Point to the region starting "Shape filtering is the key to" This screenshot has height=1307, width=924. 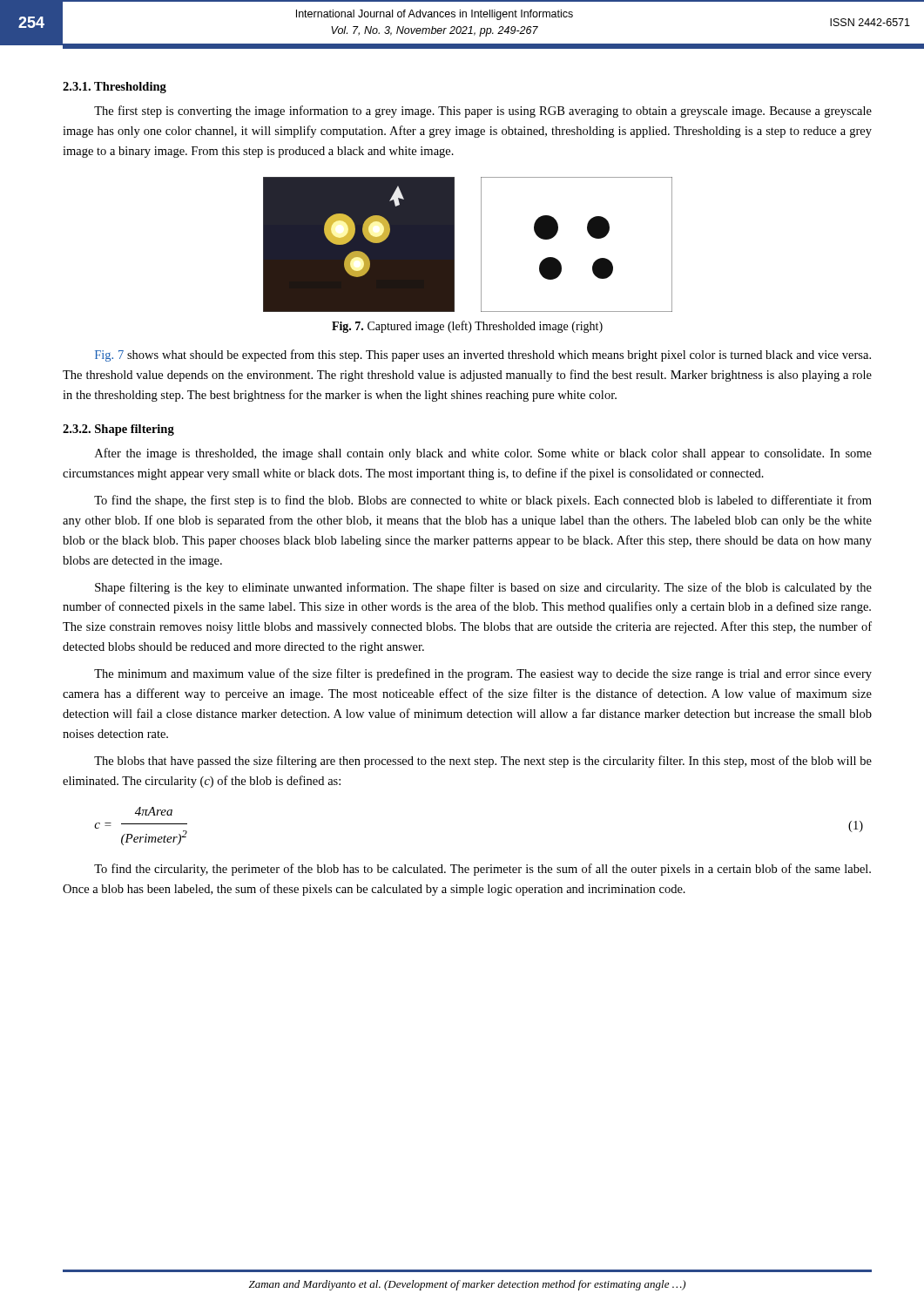coord(467,617)
